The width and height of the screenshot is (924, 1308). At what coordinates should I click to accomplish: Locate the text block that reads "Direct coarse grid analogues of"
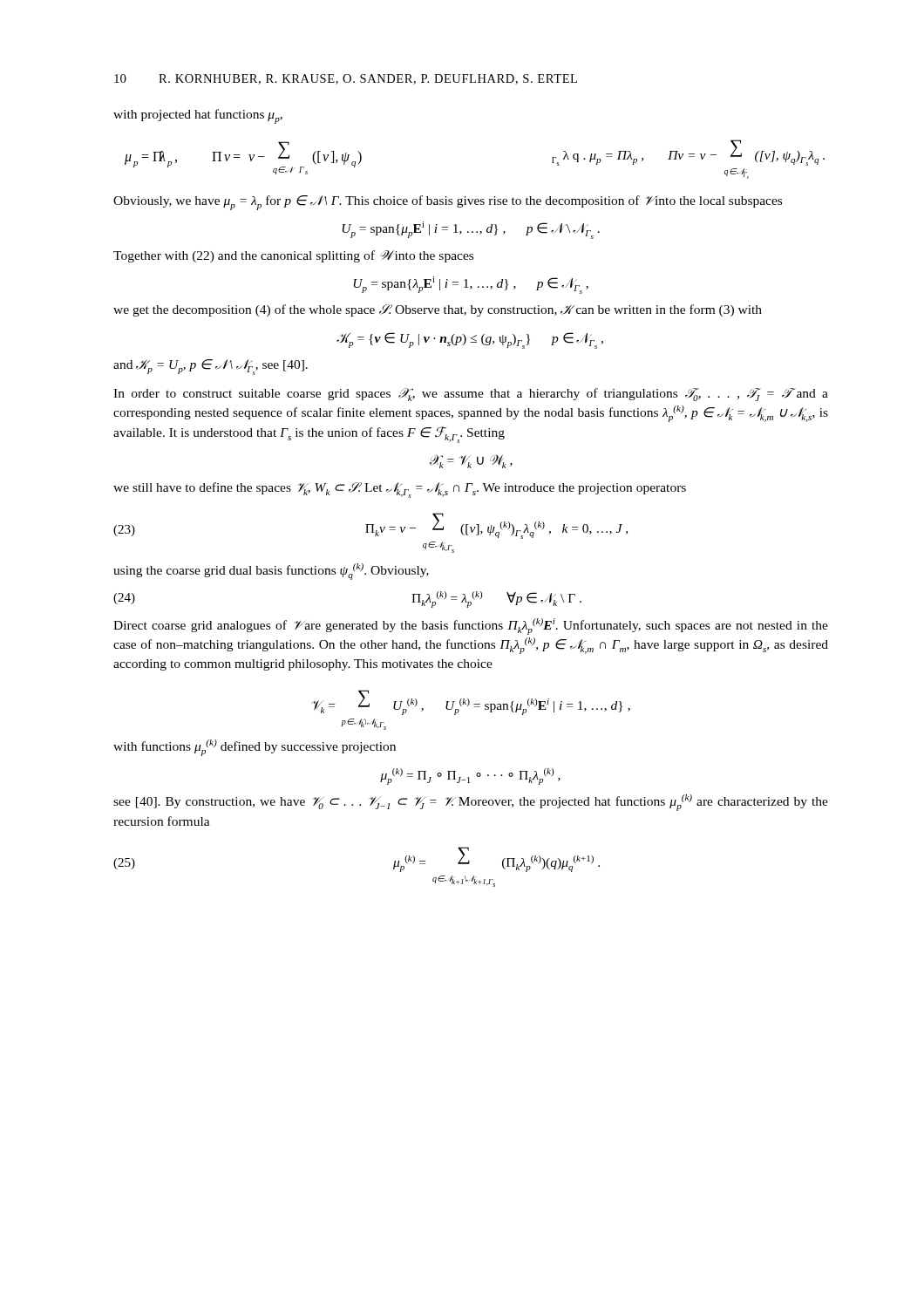[x=471, y=643]
